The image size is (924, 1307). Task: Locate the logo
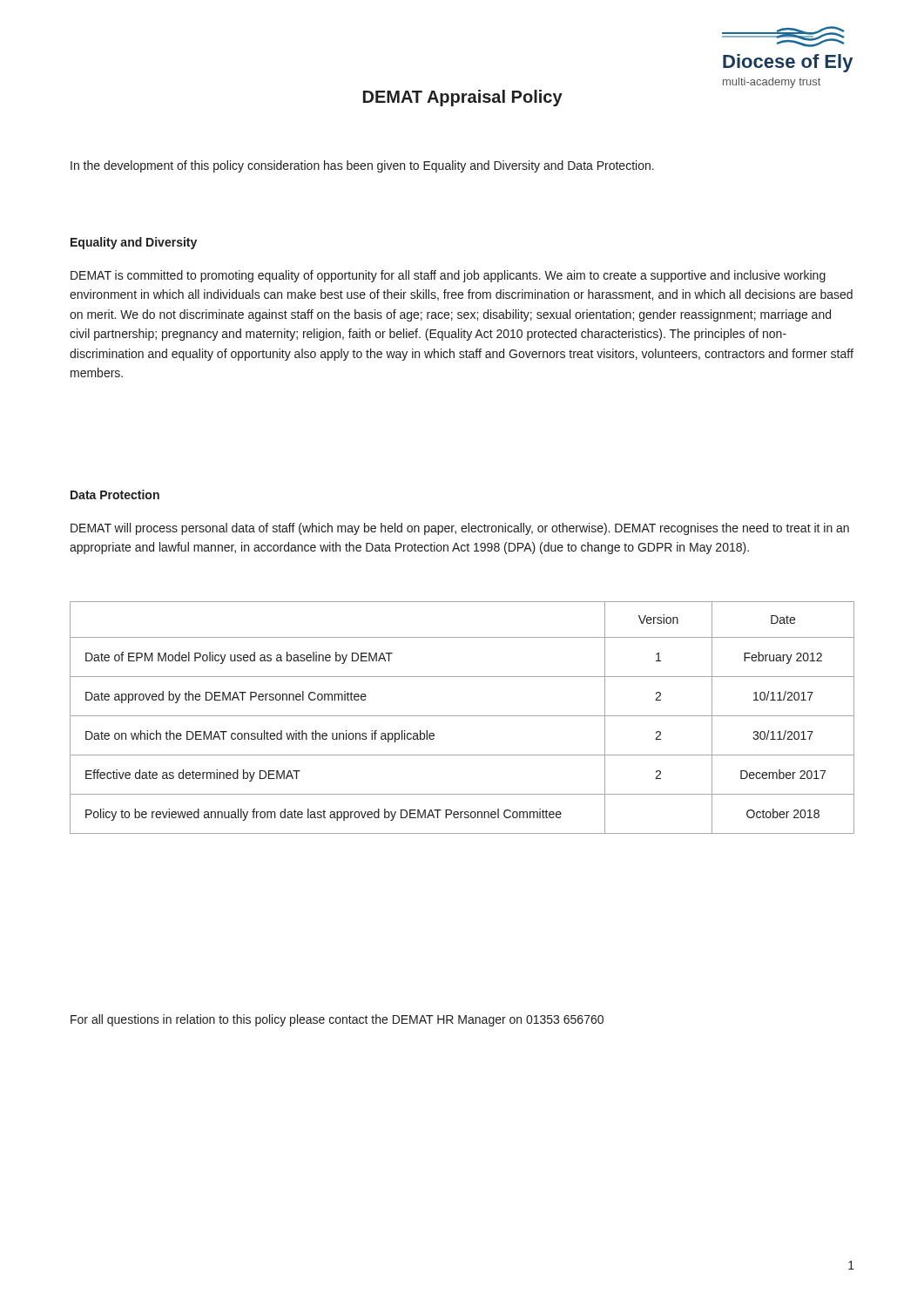point(798,64)
